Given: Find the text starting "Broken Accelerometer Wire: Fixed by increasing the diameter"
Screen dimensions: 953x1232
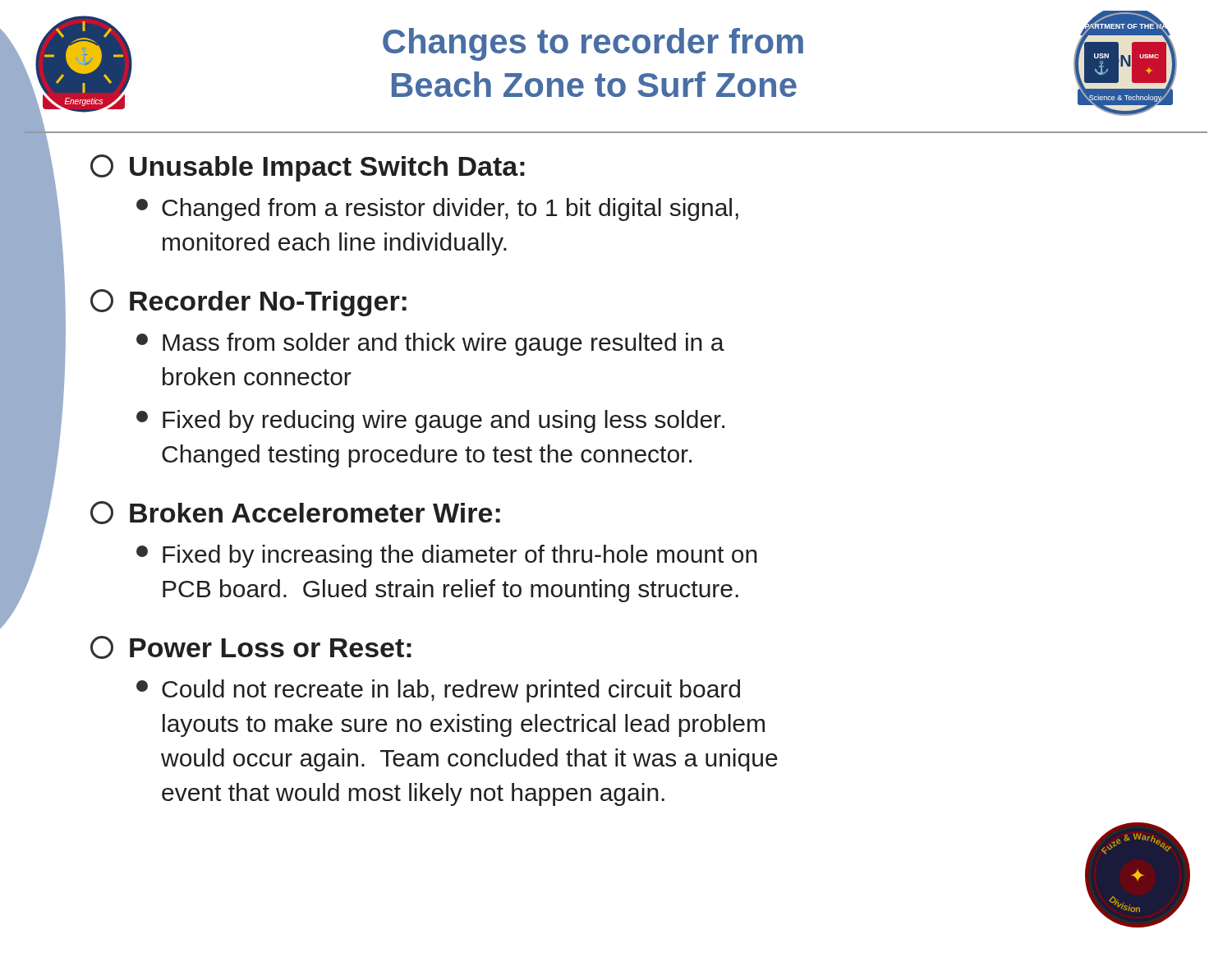Looking at the screenshot, I should point(424,554).
